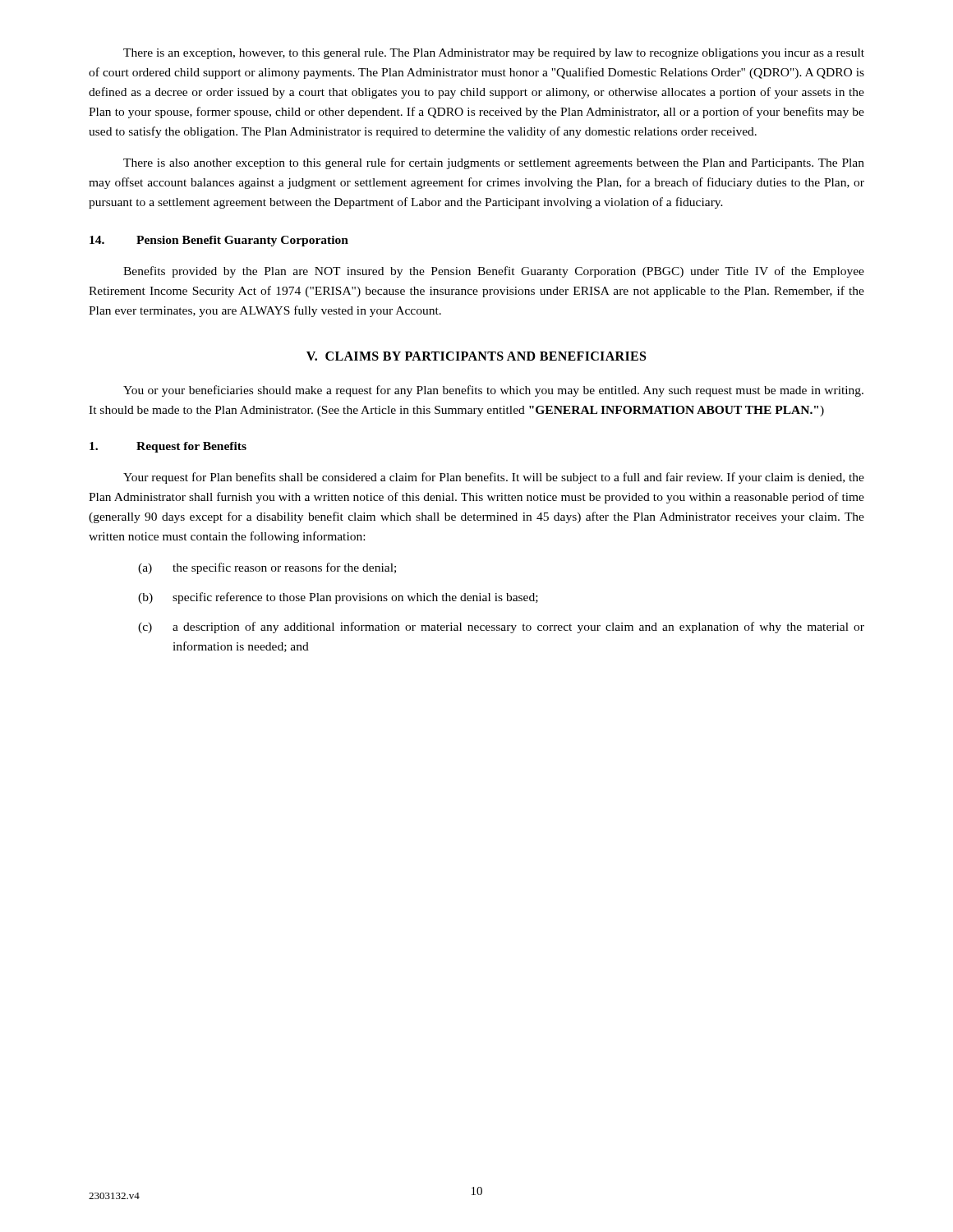Select the text block that says "There is an exception, however, to this"
Screen dimensions: 1232x953
tap(476, 92)
